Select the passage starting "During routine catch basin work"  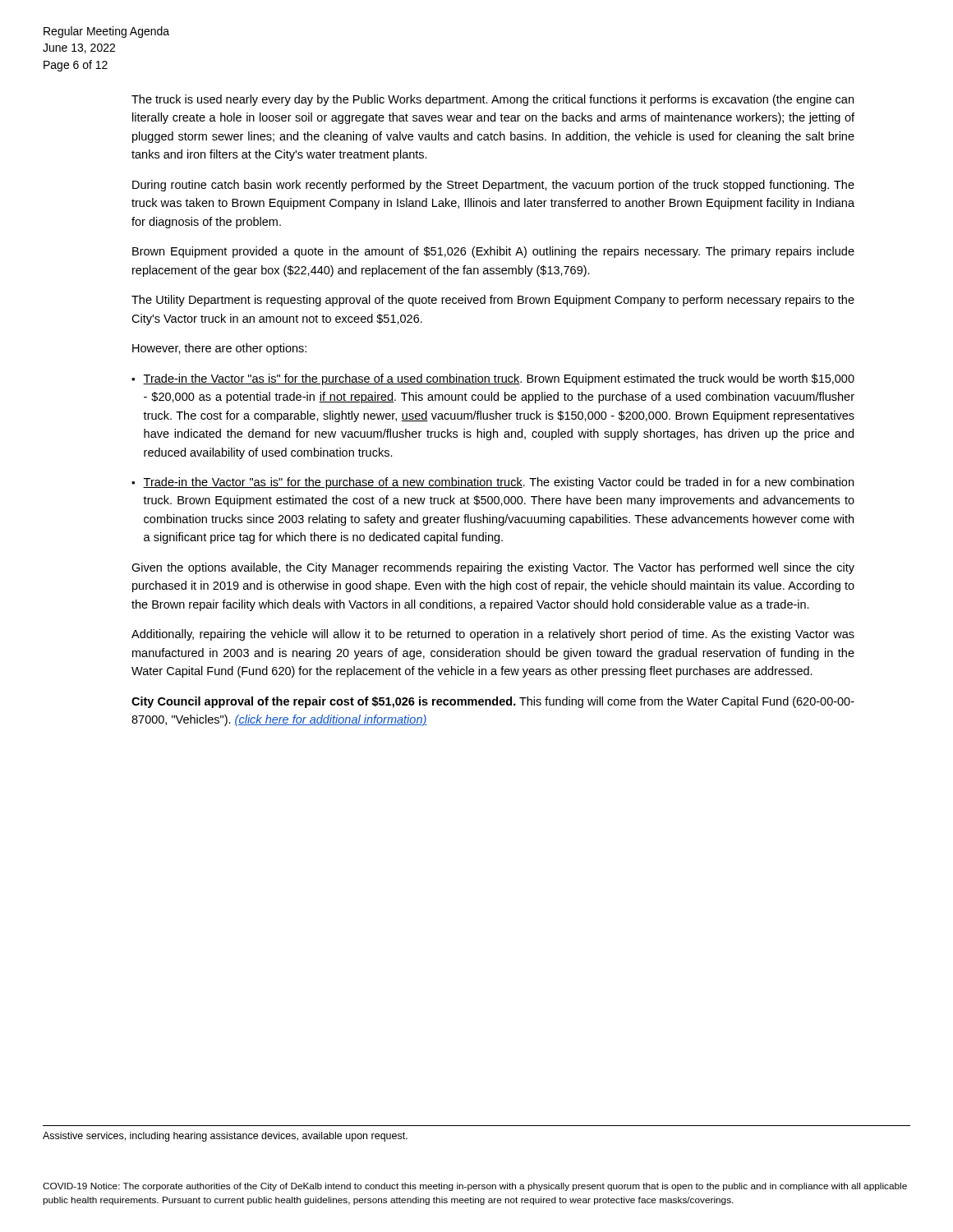coord(493,203)
